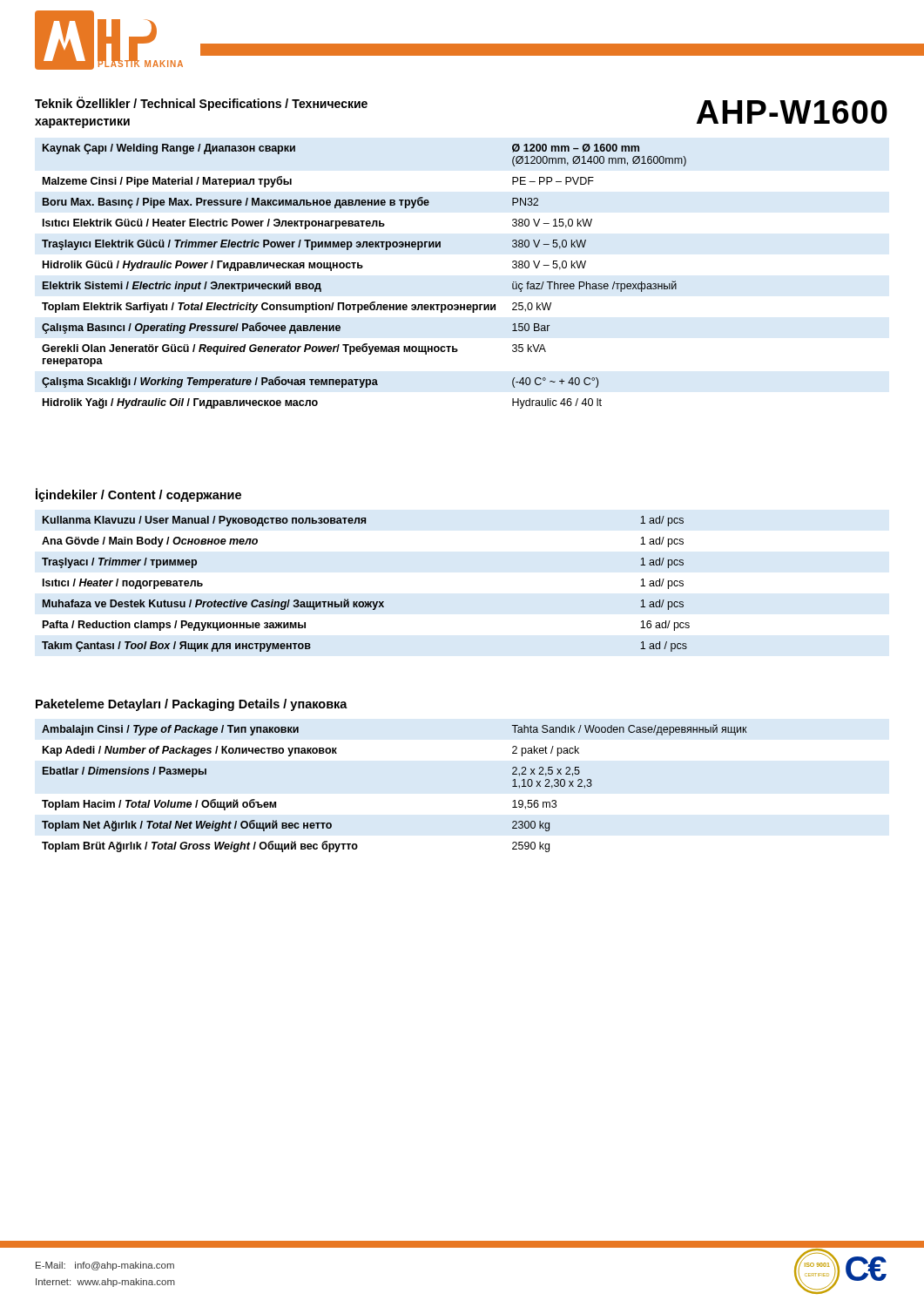Image resolution: width=924 pixels, height=1307 pixels.
Task: Click on the logo
Action: 841,1273
